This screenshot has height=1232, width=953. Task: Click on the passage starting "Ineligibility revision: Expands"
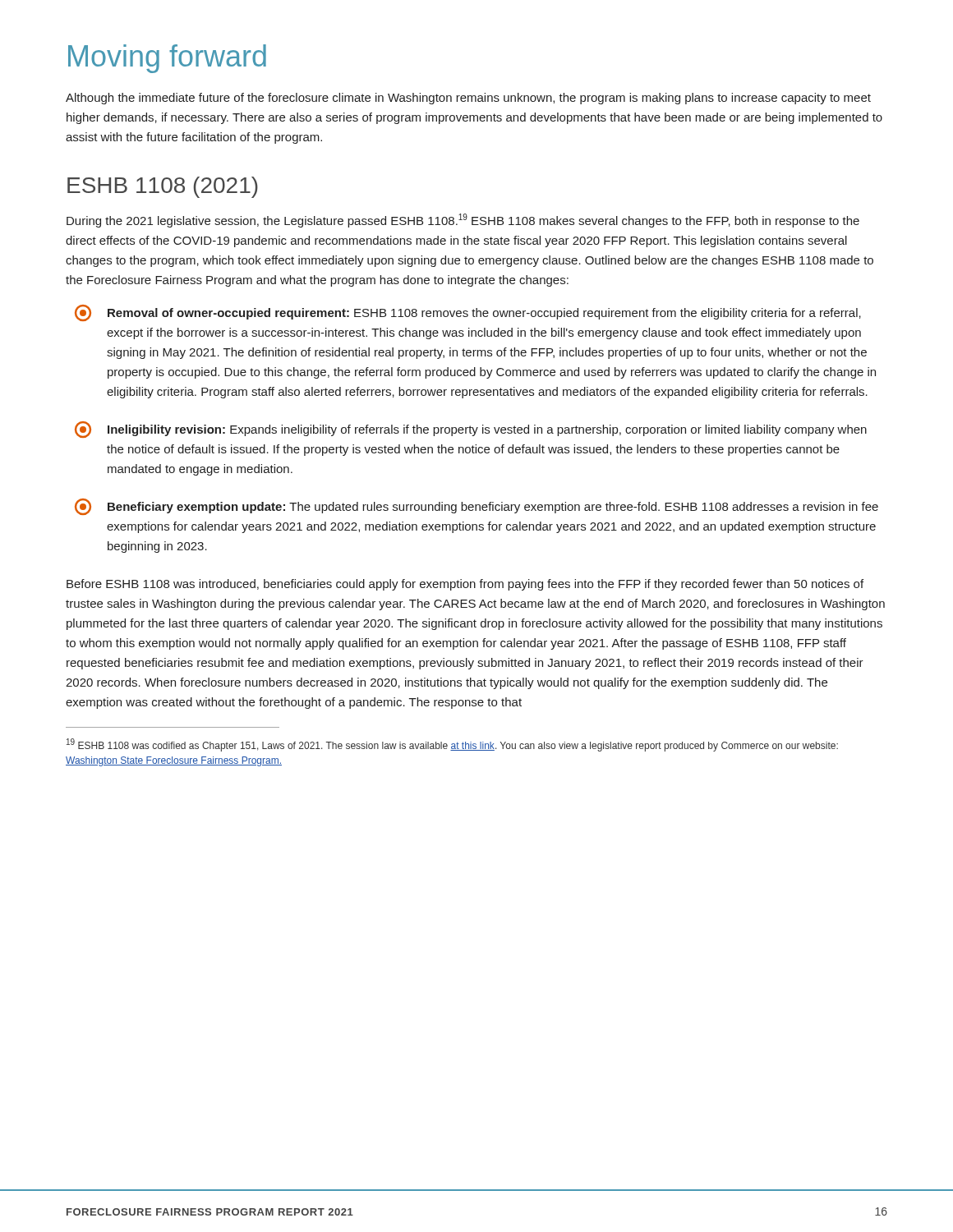click(x=476, y=449)
